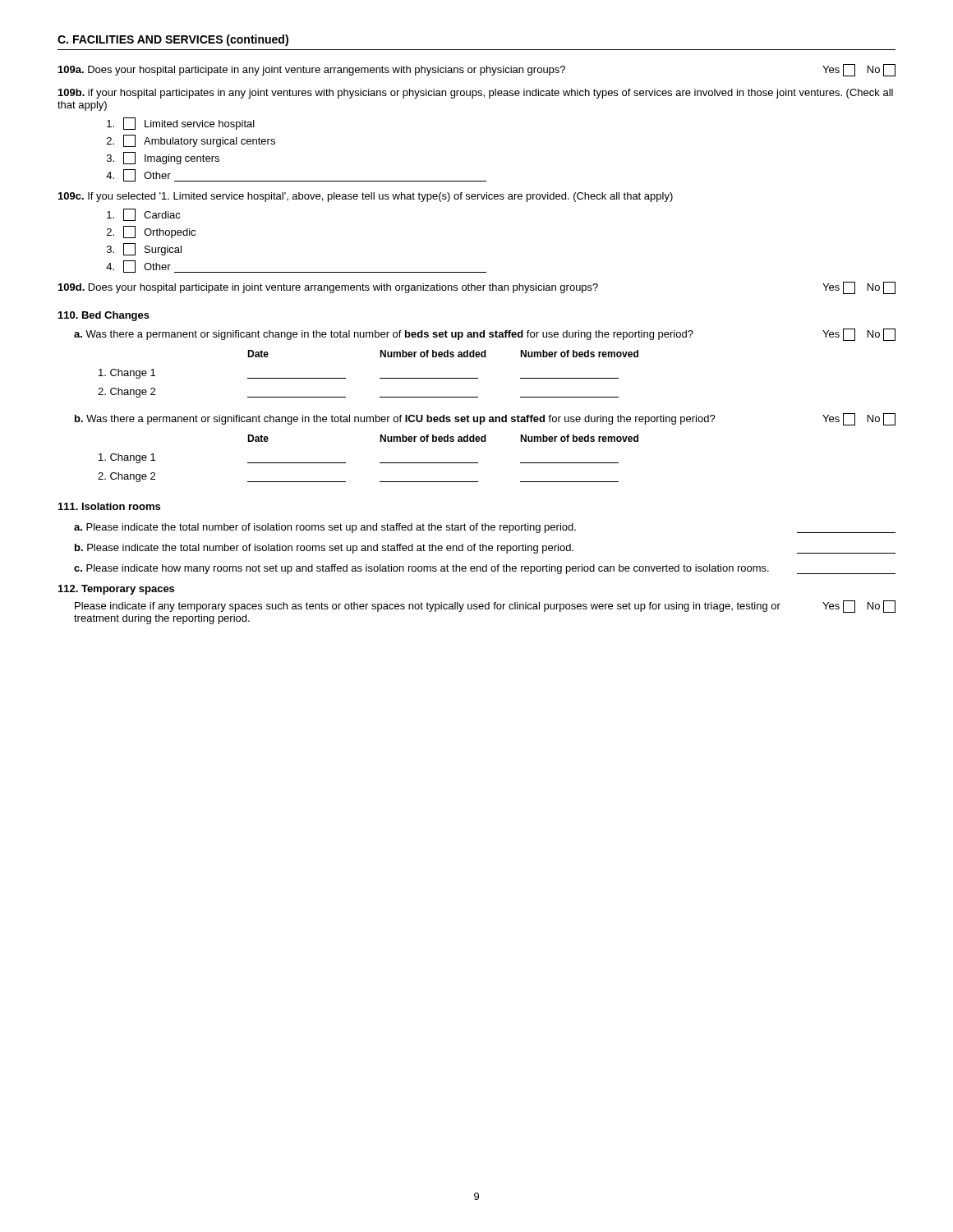Screen dimensions: 1232x953
Task: Find "3. Imaging centers" on this page
Action: point(163,158)
